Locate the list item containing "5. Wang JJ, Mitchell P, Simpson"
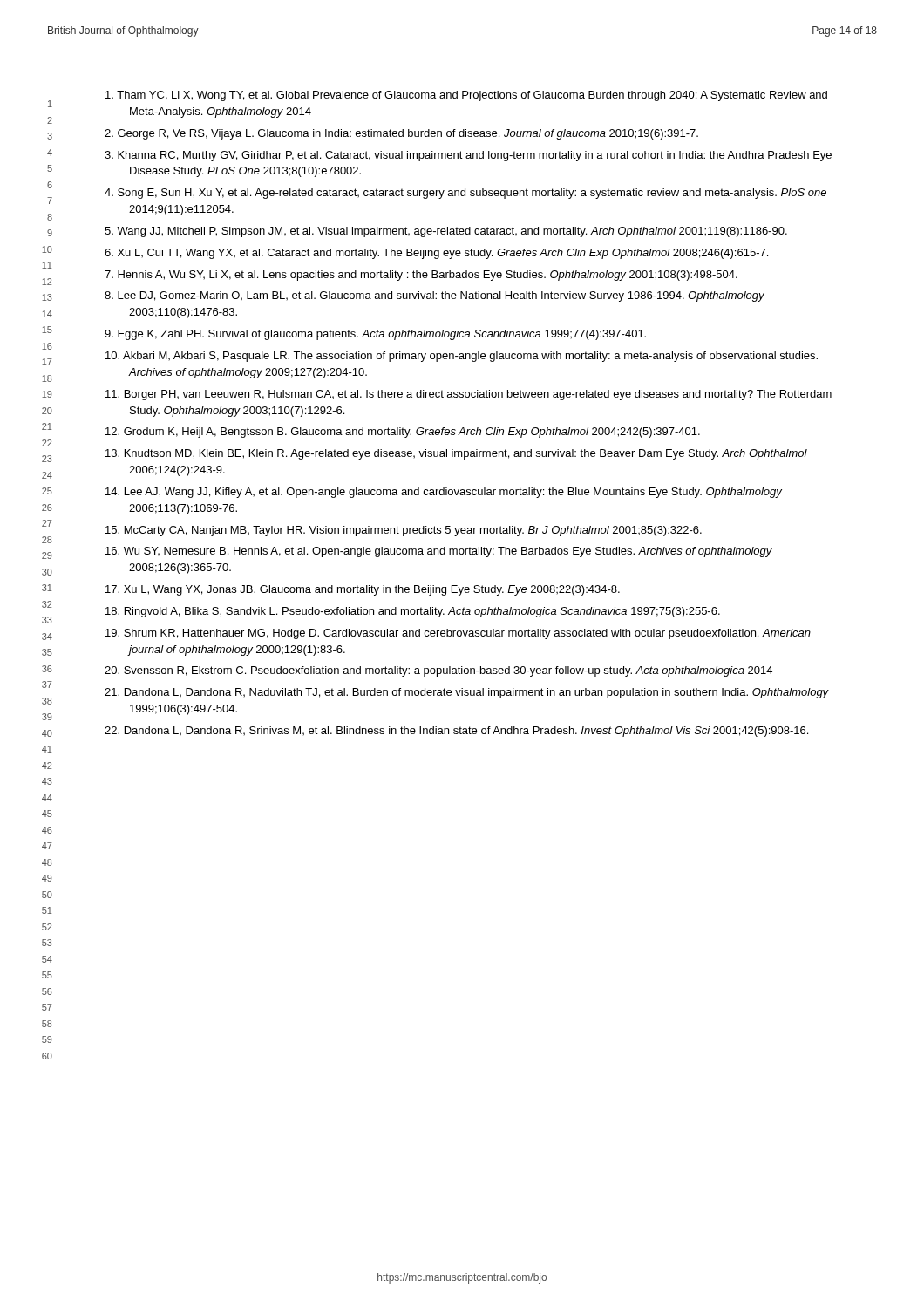924x1308 pixels. pyautogui.click(x=446, y=231)
